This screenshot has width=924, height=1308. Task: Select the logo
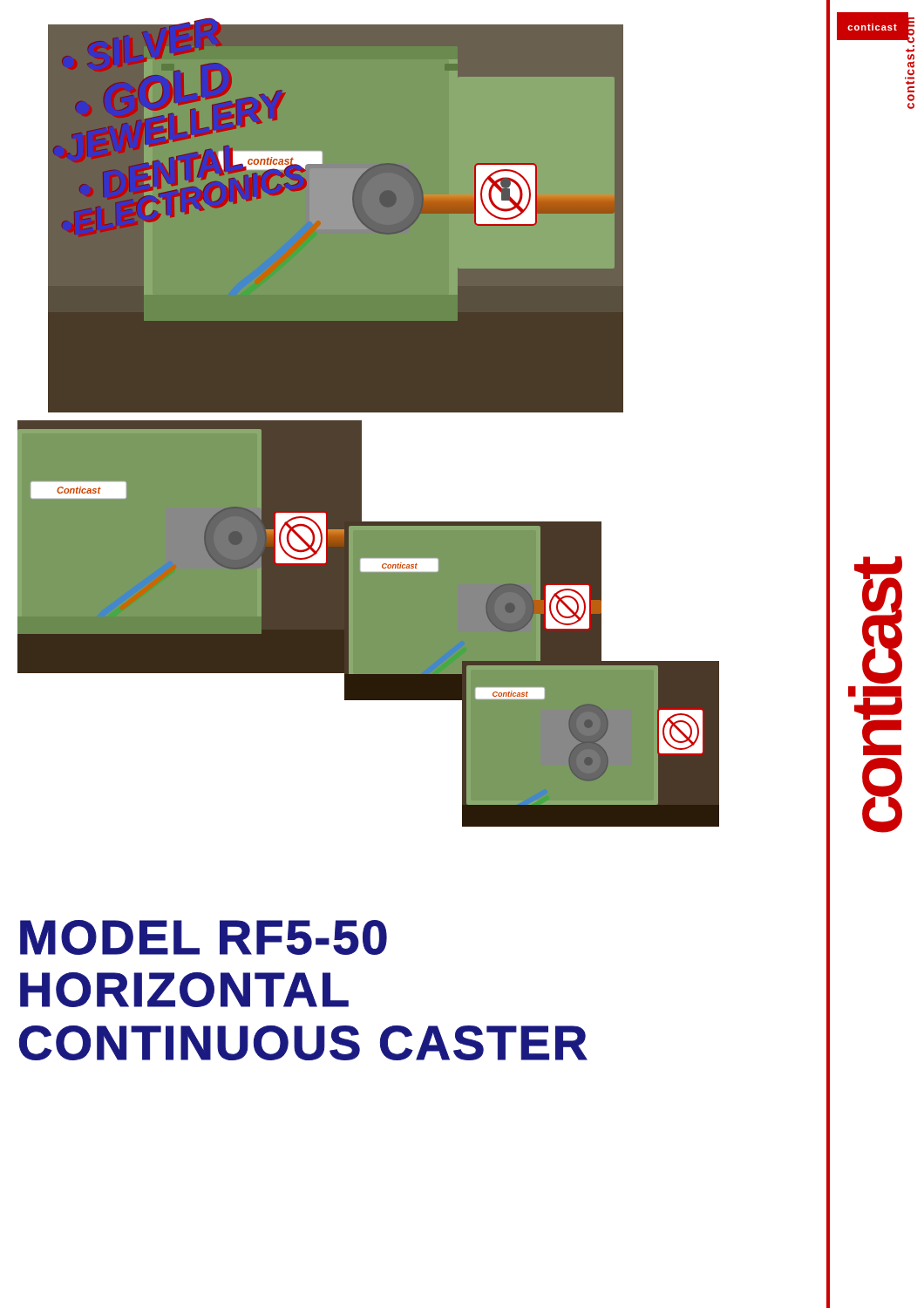(875, 654)
